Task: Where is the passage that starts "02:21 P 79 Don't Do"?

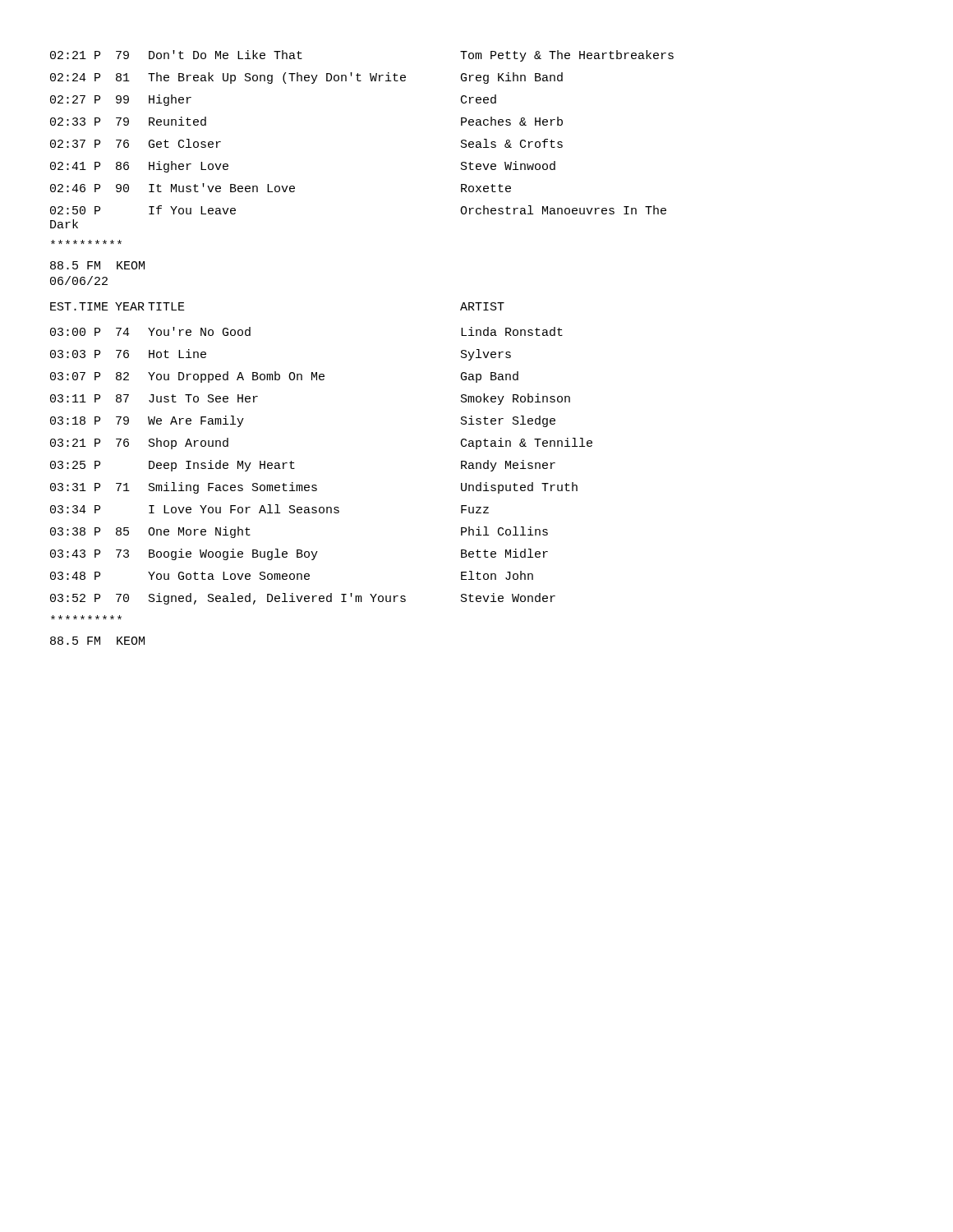Action: (476, 56)
